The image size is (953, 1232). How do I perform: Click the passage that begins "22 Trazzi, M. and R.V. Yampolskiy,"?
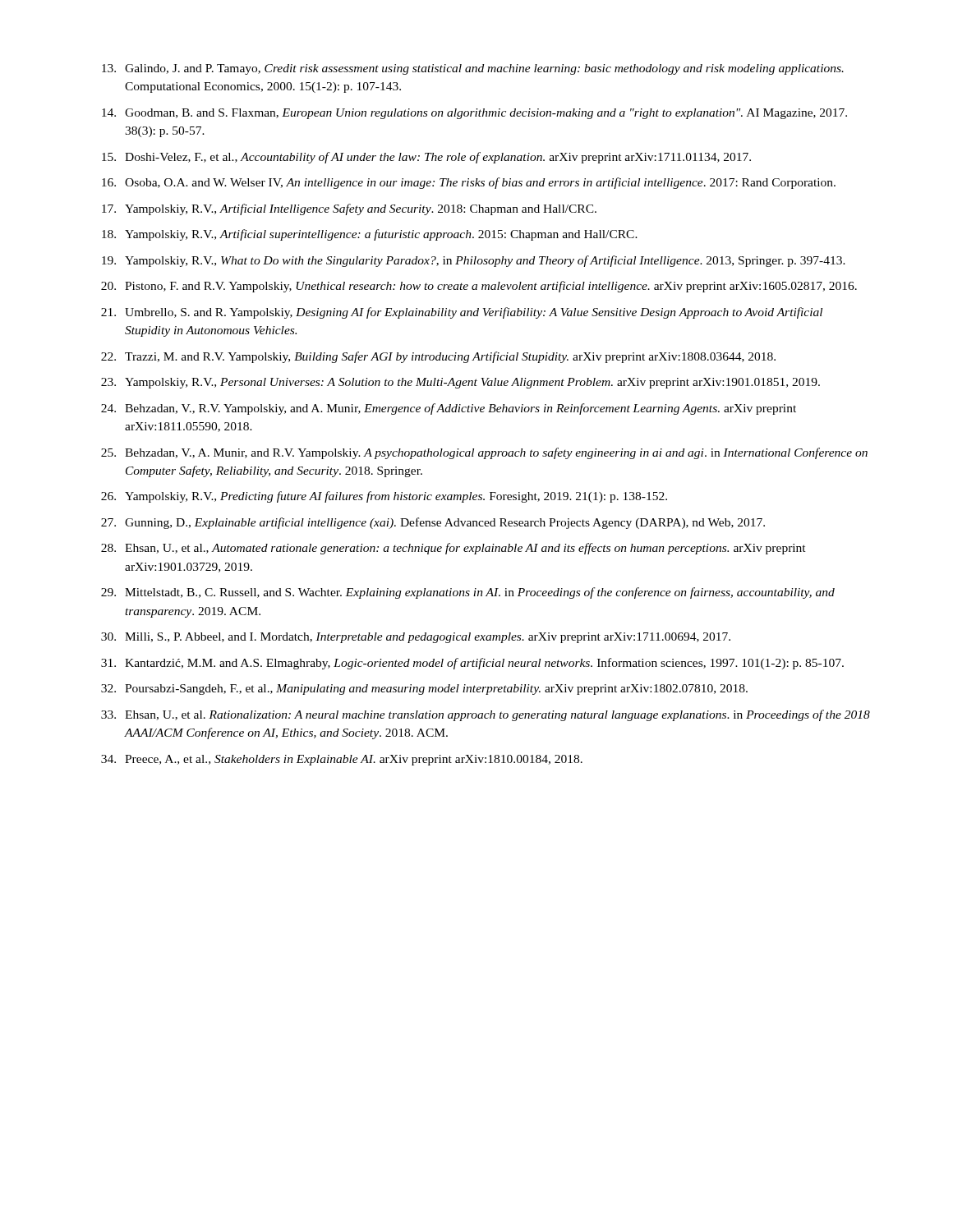[x=476, y=356]
